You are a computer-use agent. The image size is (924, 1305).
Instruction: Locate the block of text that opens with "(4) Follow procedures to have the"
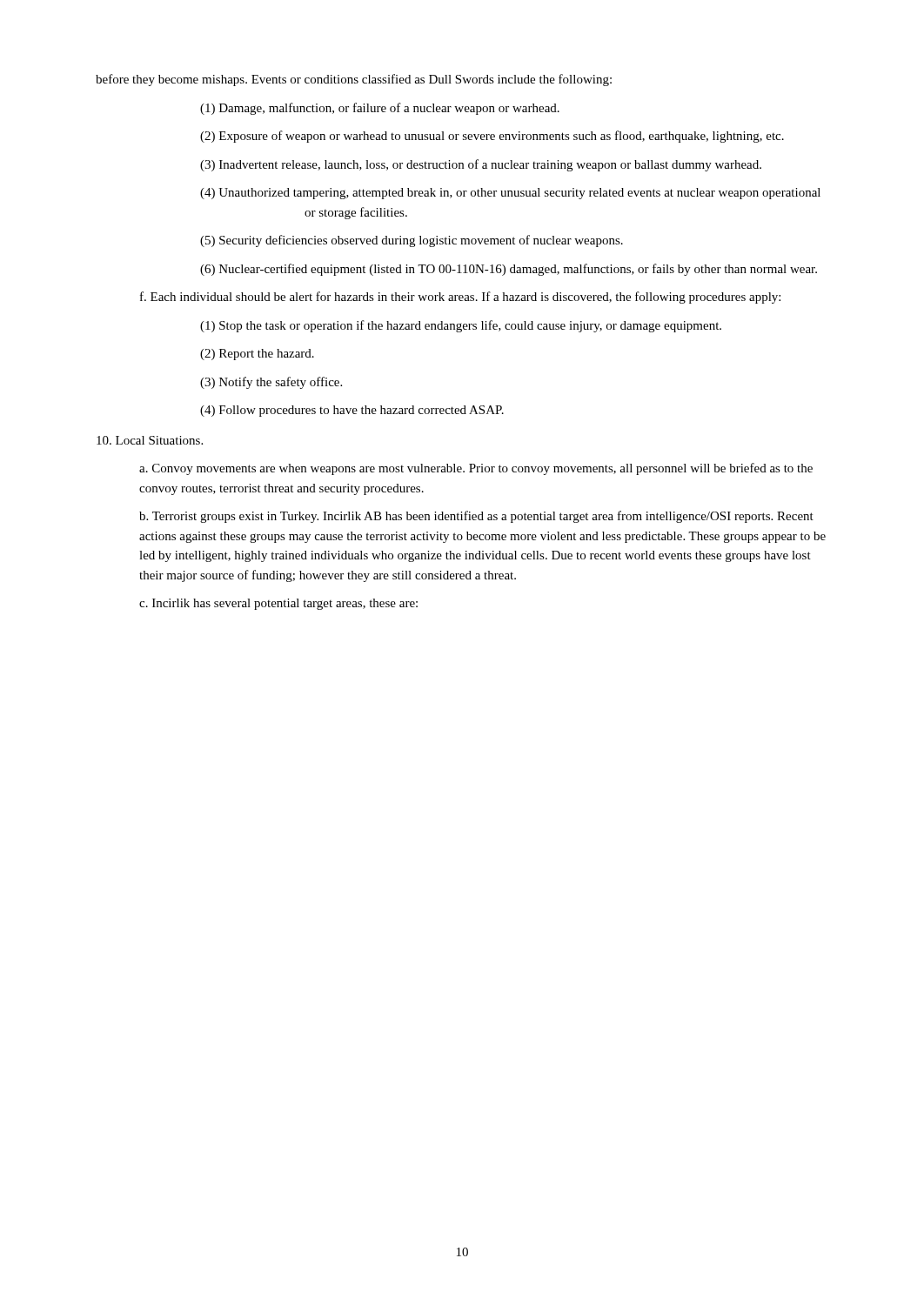(x=514, y=410)
